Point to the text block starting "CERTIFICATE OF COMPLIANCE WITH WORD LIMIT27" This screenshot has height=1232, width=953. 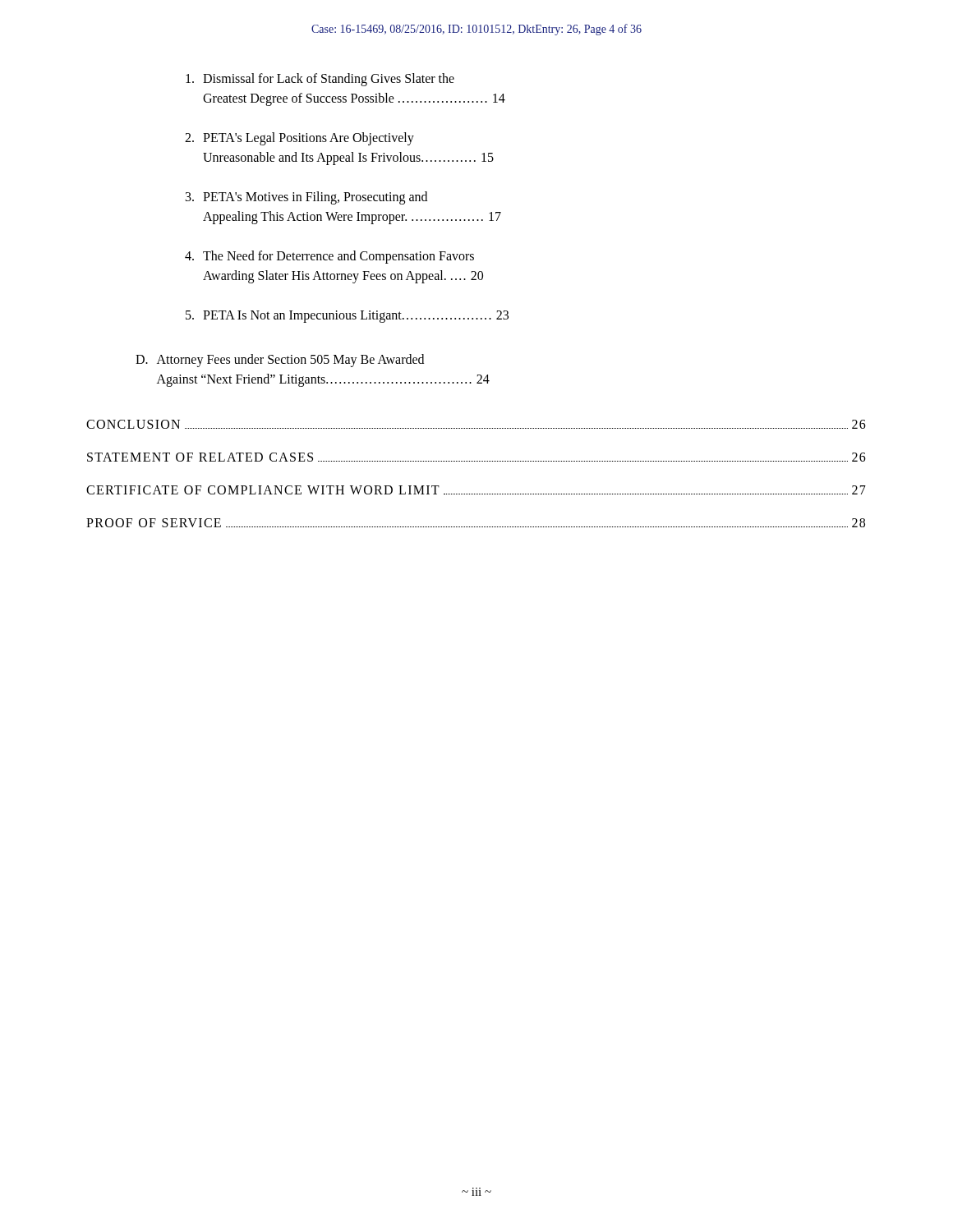tap(476, 490)
